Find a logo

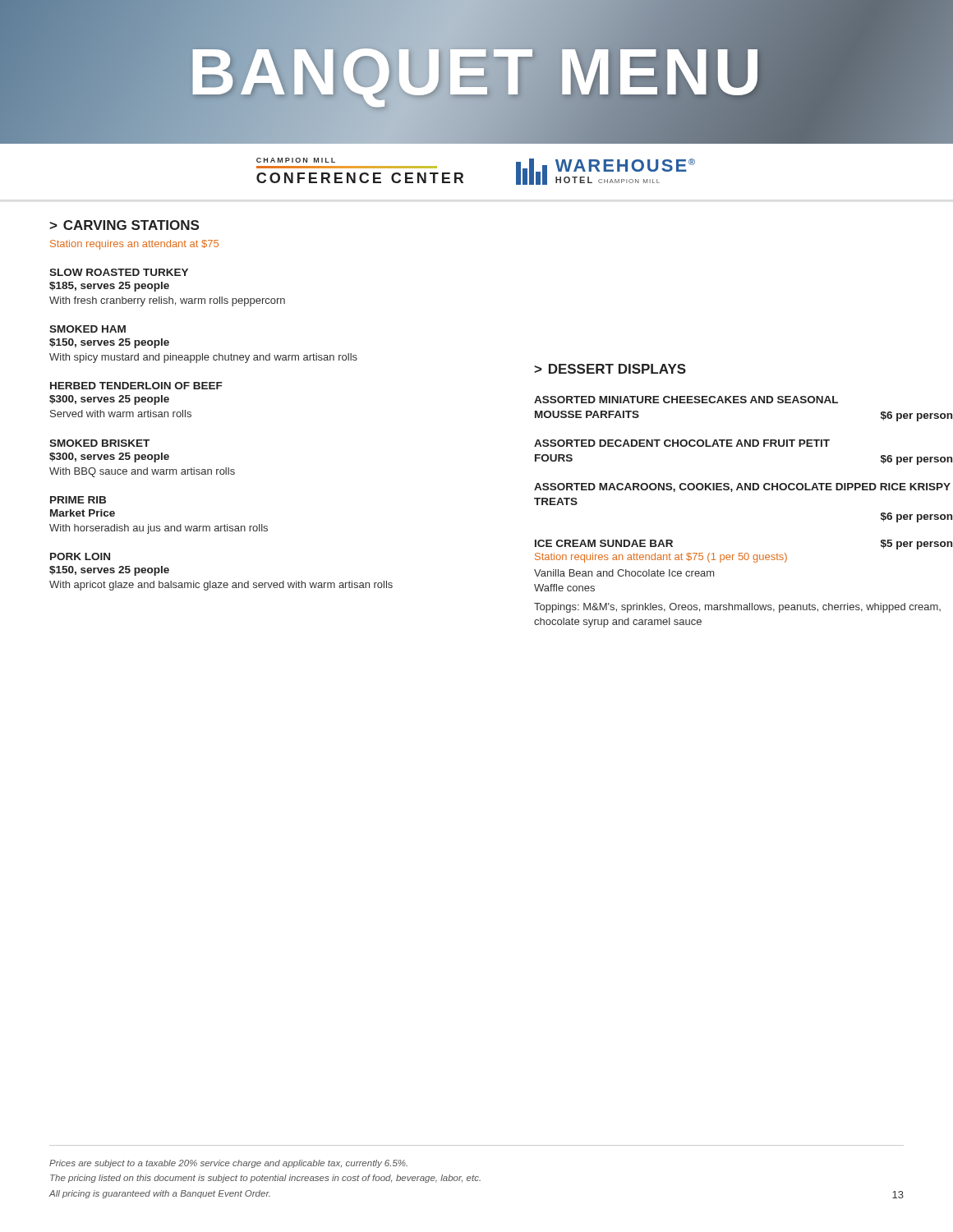point(476,172)
